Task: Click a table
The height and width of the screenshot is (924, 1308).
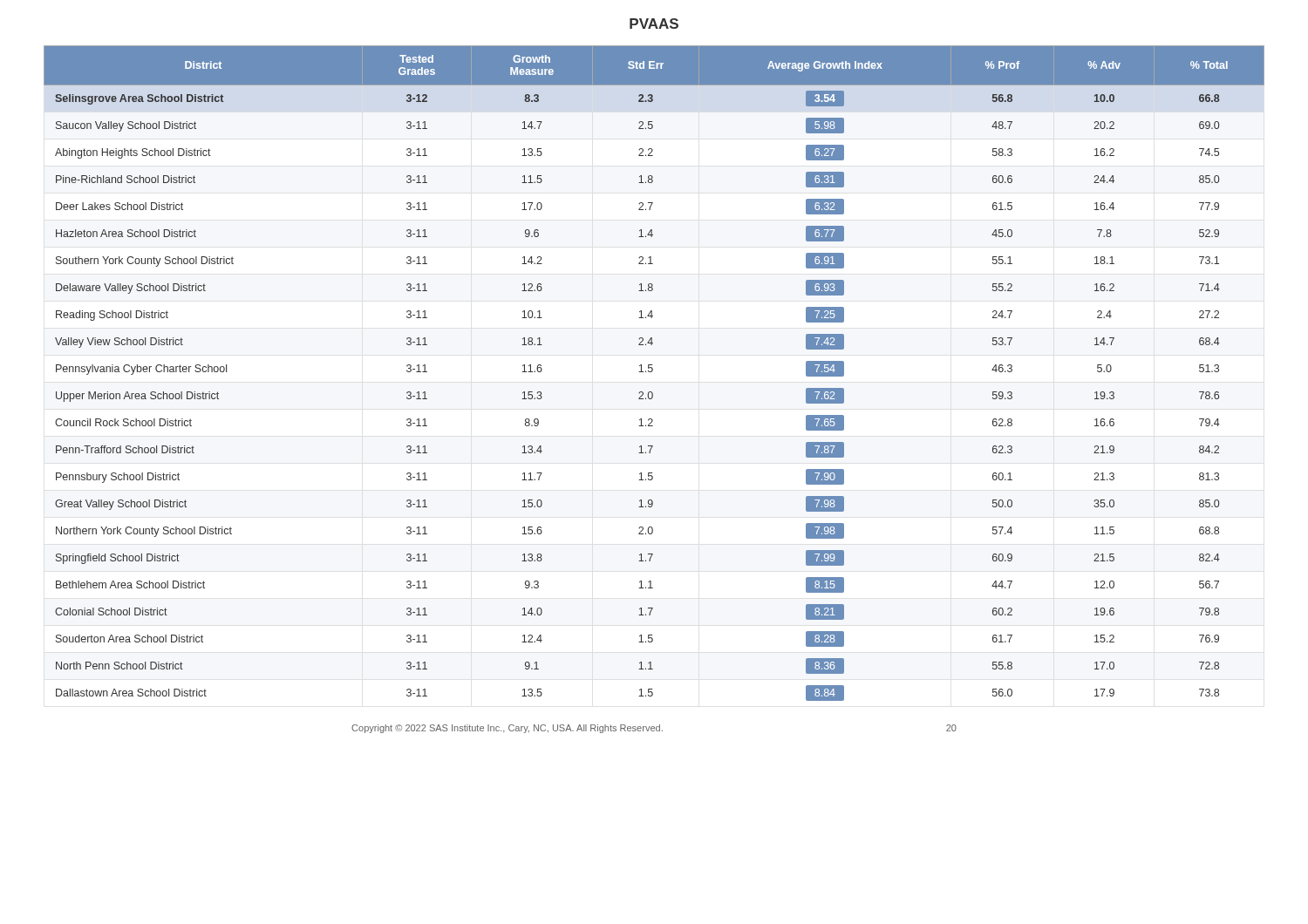Action: point(654,376)
